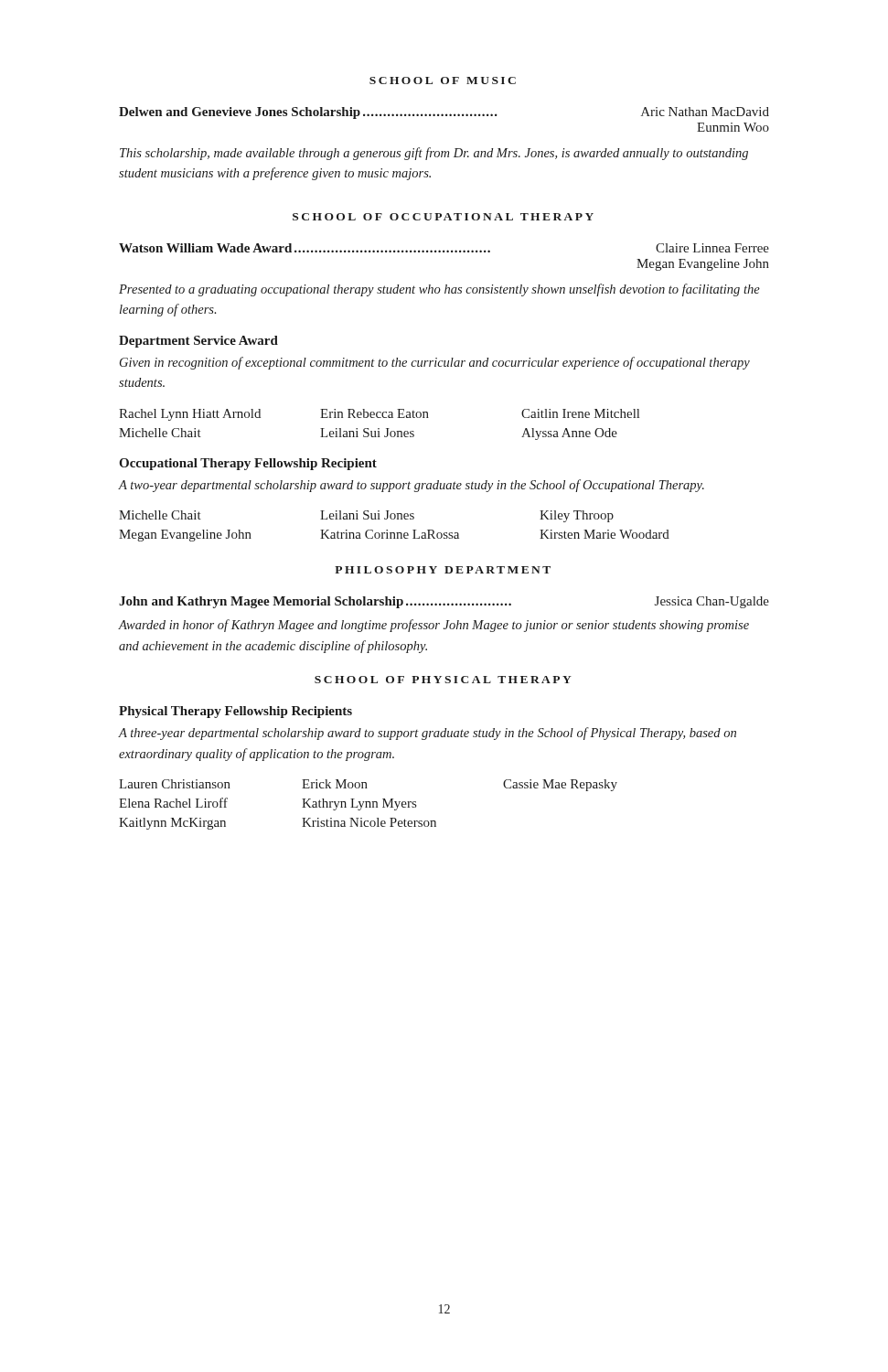The image size is (888, 1372).
Task: Select the element starting "Michelle Chait Leilani Sui Jones Kiley Throop"
Action: [425, 525]
